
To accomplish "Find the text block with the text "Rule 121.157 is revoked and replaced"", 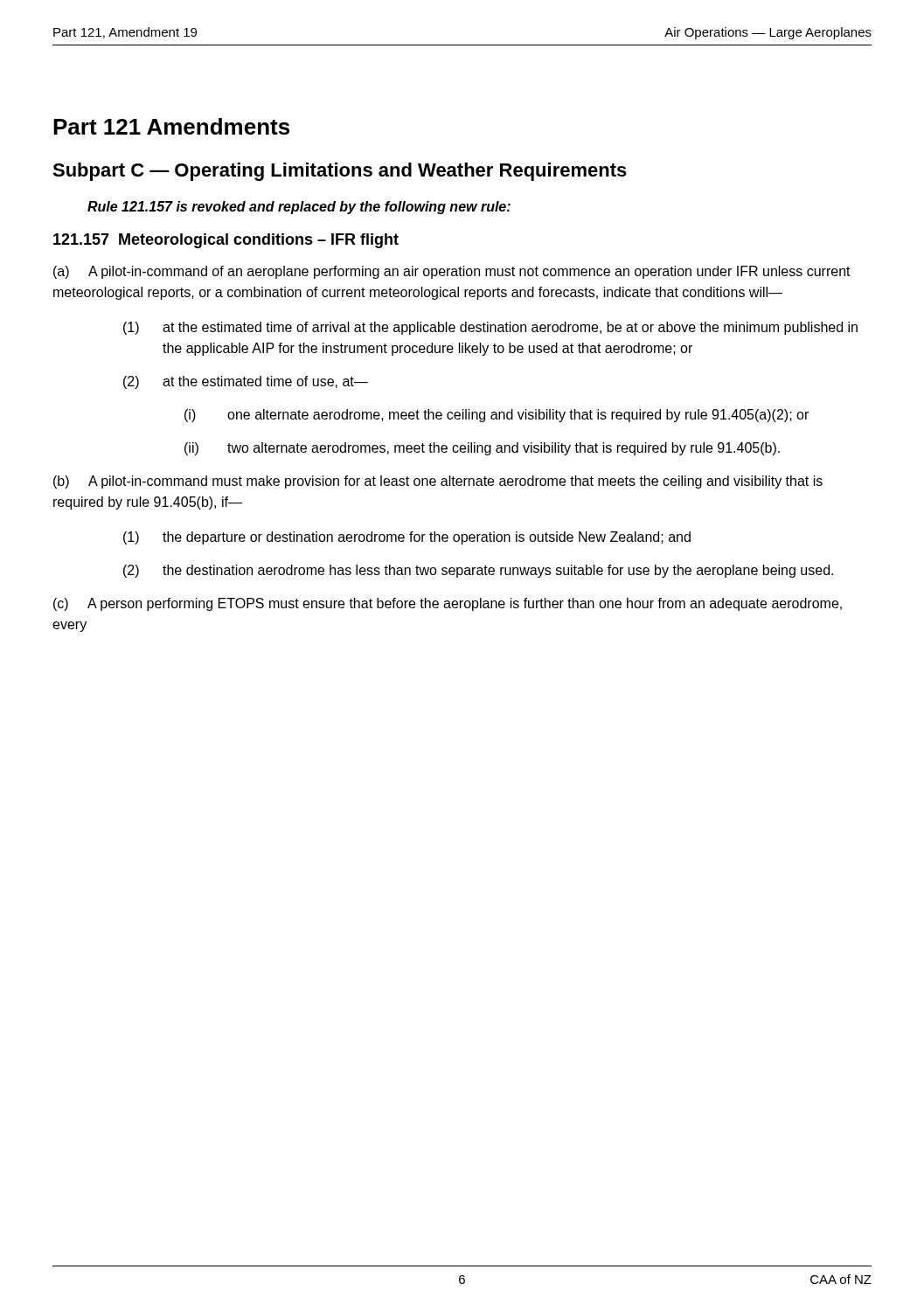I will 299,206.
